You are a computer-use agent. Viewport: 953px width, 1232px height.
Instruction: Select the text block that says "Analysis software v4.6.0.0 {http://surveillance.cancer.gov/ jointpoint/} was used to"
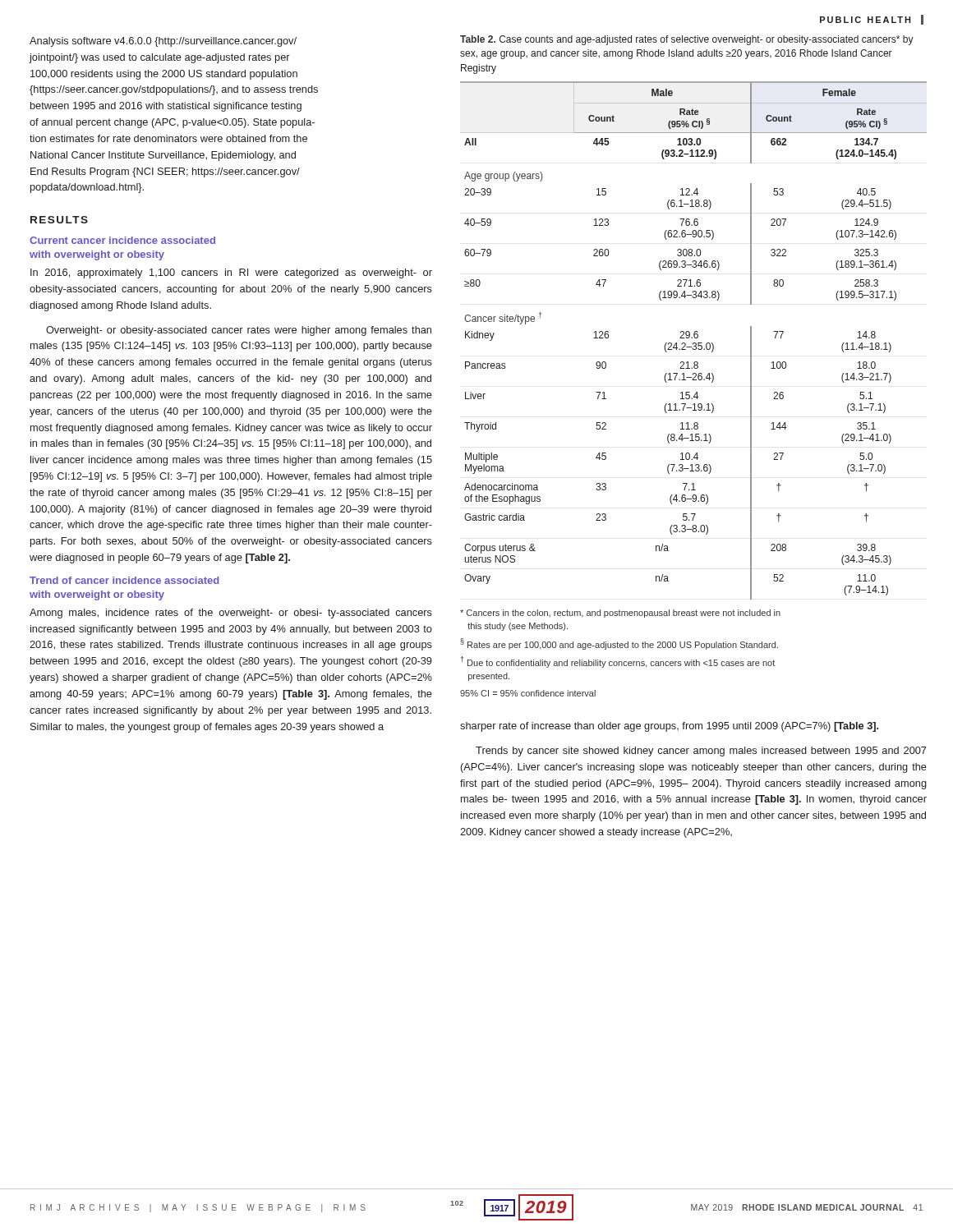point(174,114)
